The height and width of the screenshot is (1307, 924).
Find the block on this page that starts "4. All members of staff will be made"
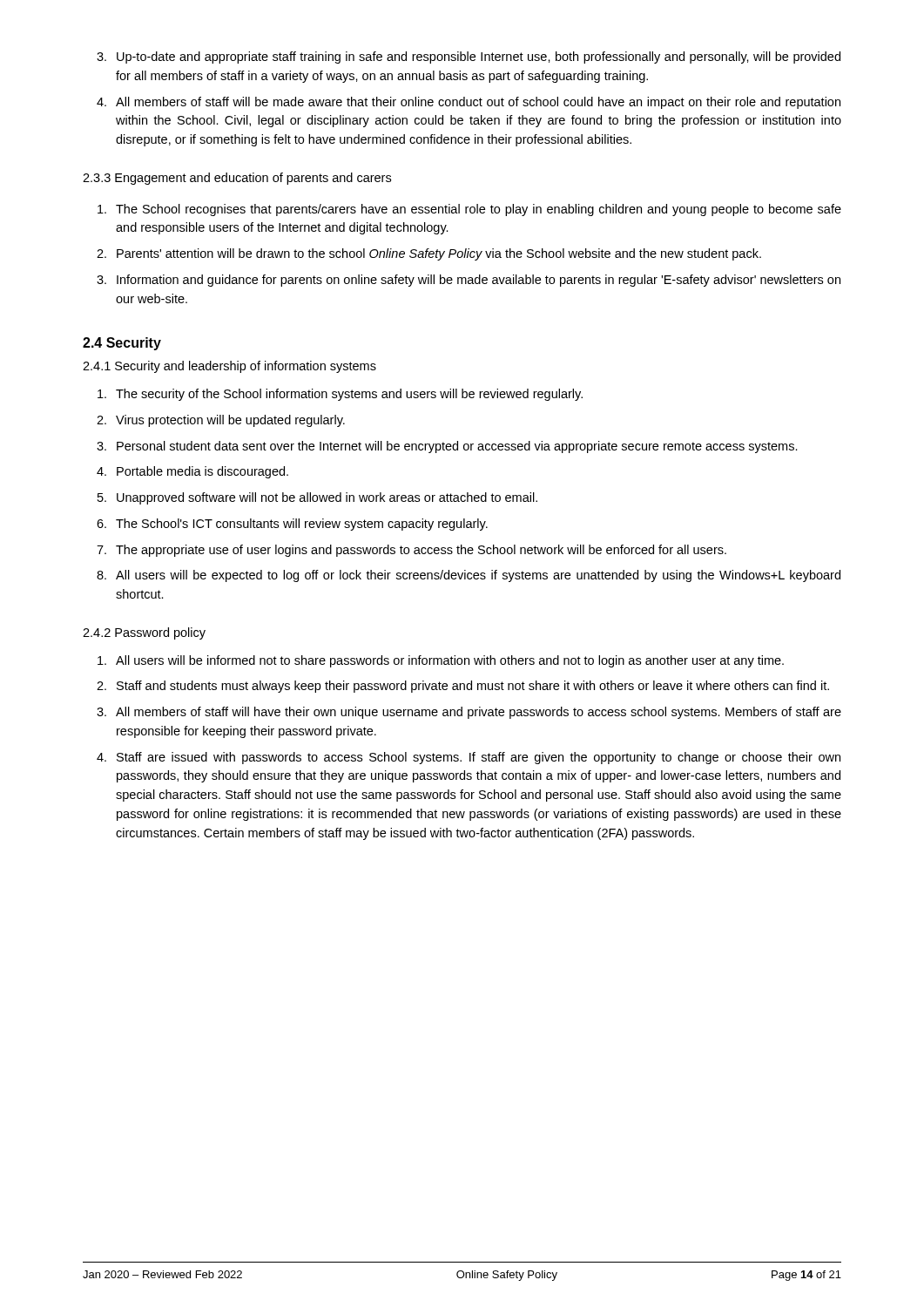pos(462,121)
